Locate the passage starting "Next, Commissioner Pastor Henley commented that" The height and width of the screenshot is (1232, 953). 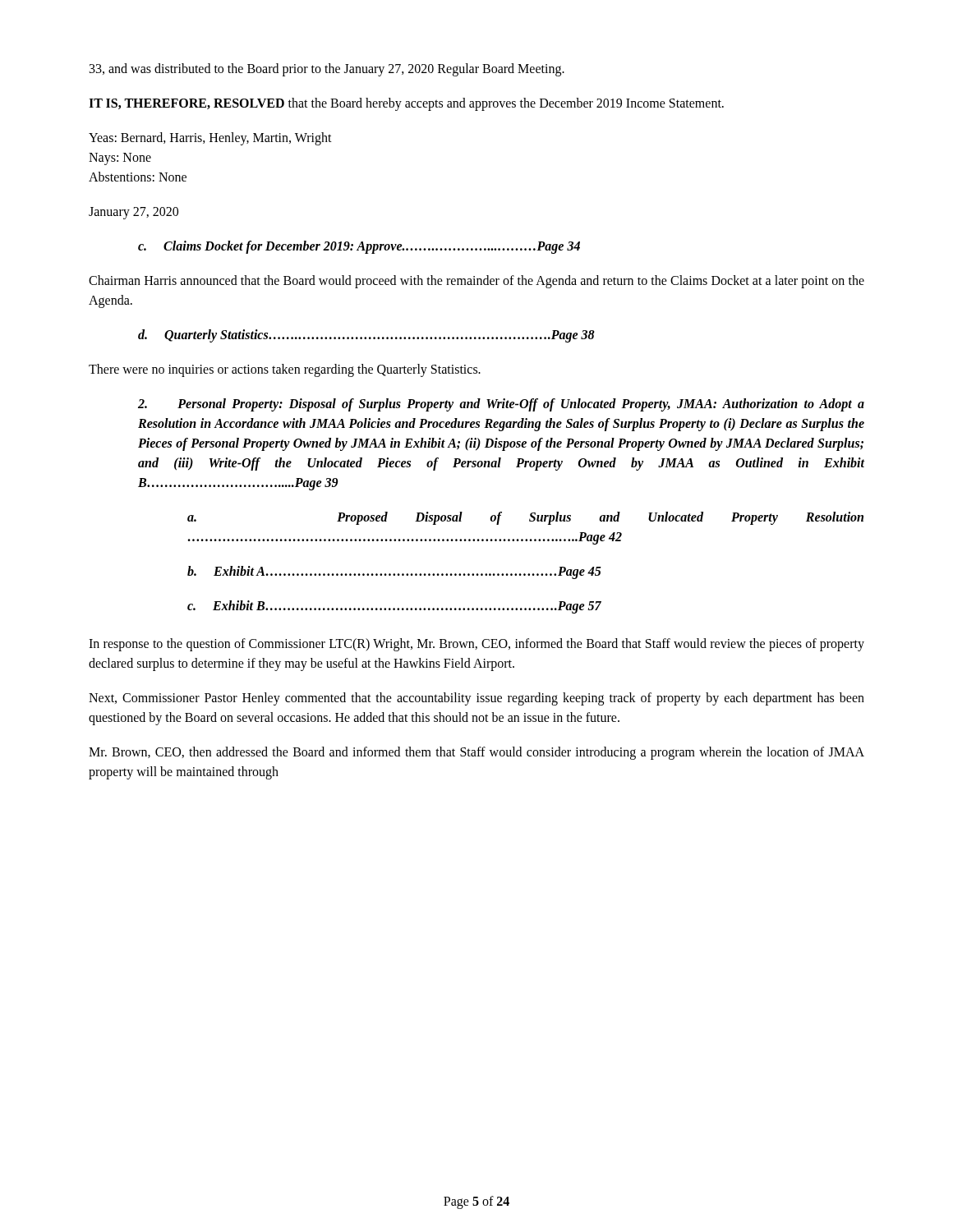(476, 708)
